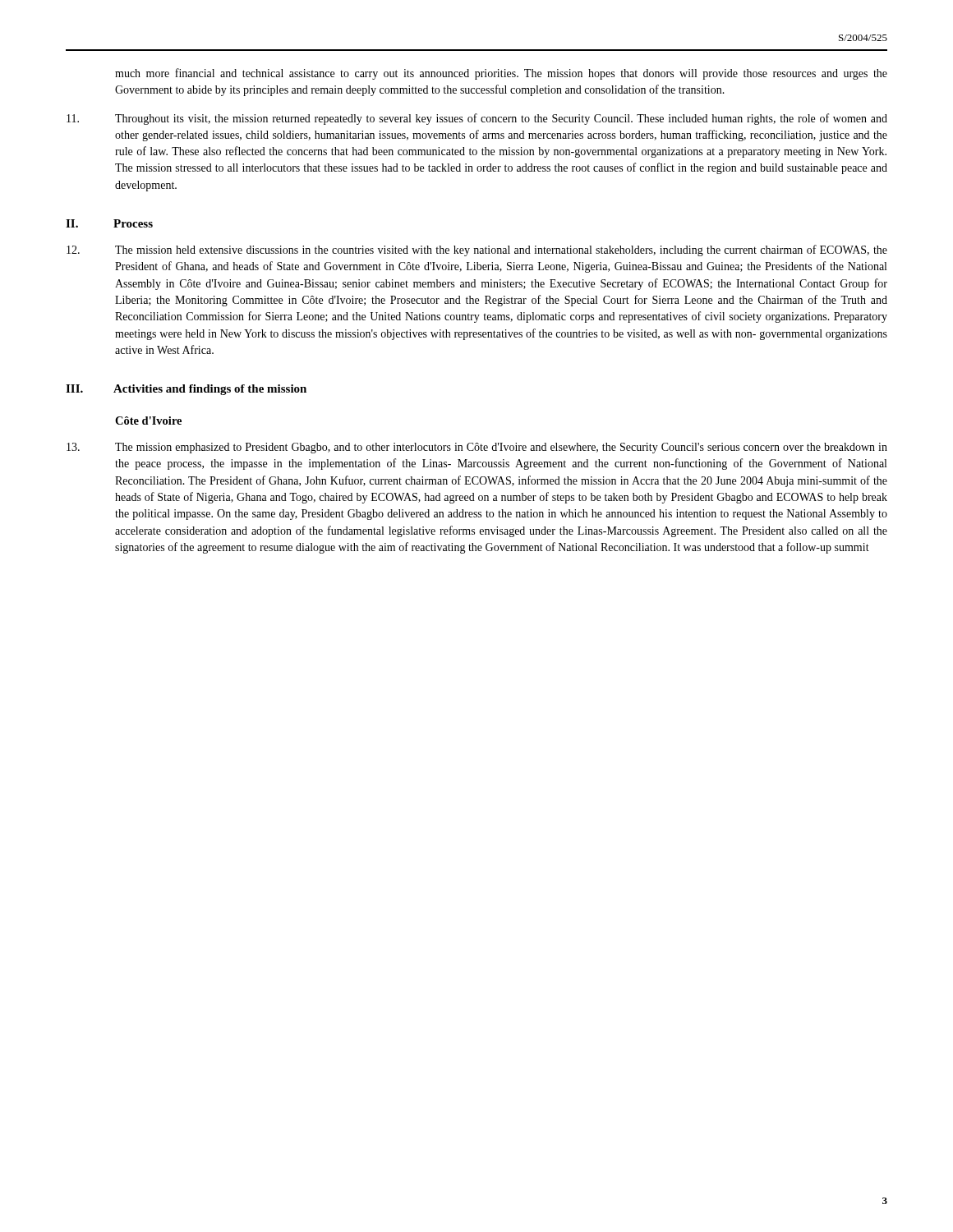The height and width of the screenshot is (1232, 953).
Task: Select the block starting "Throughout its visit, the mission"
Action: 476,151
